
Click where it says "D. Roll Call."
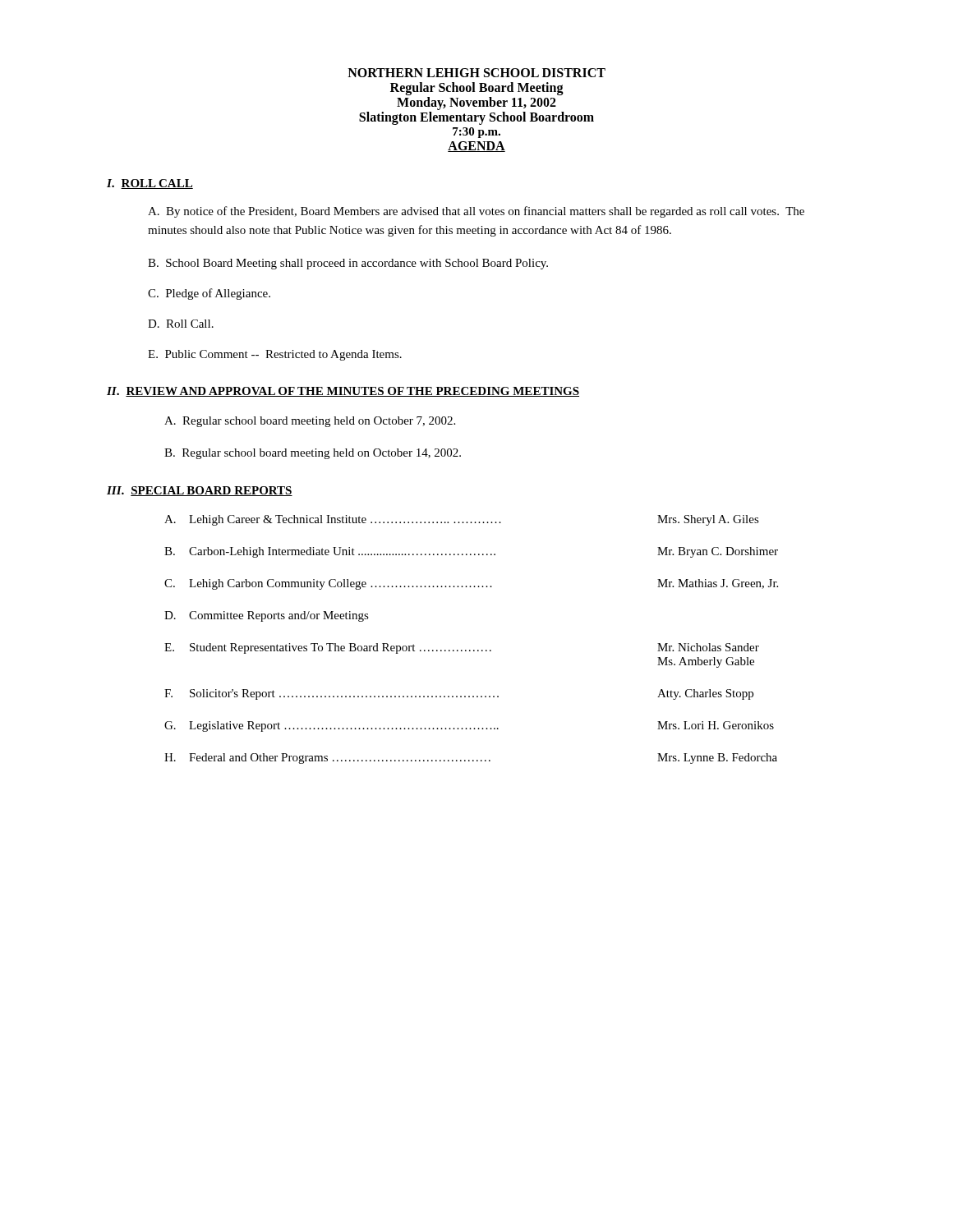pyautogui.click(x=181, y=324)
